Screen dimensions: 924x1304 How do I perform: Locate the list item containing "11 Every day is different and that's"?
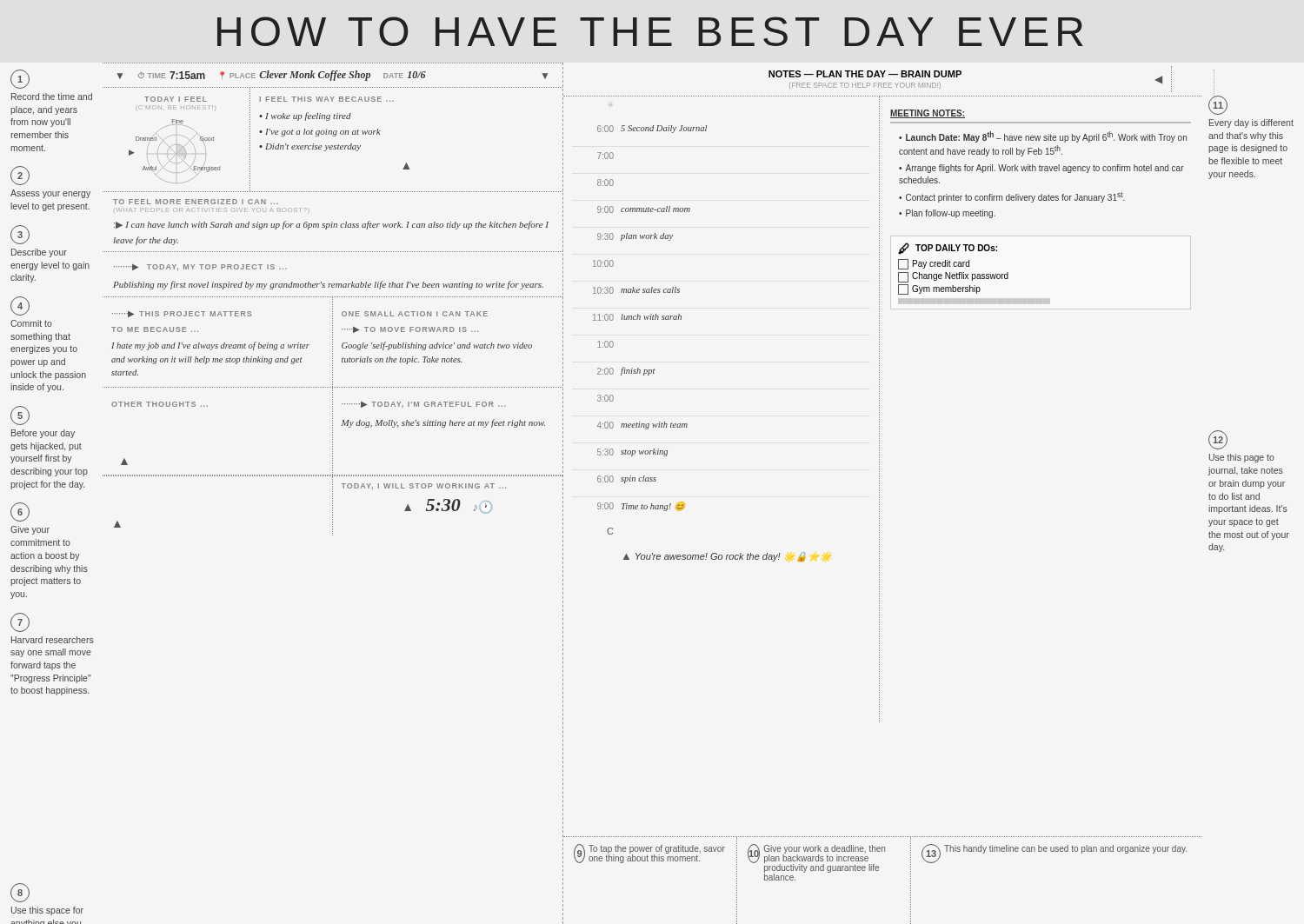1251,138
